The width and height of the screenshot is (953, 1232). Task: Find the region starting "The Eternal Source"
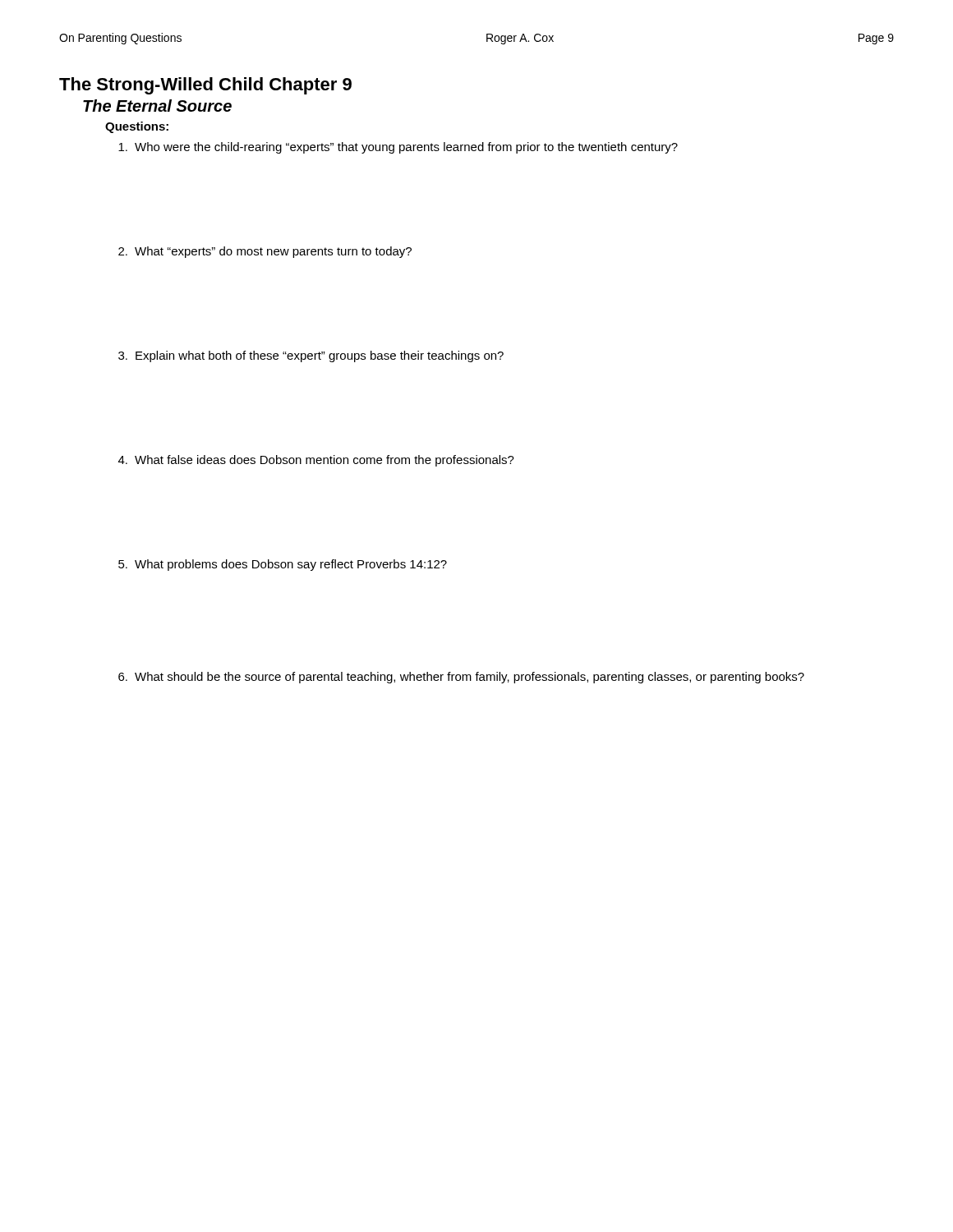[x=157, y=106]
